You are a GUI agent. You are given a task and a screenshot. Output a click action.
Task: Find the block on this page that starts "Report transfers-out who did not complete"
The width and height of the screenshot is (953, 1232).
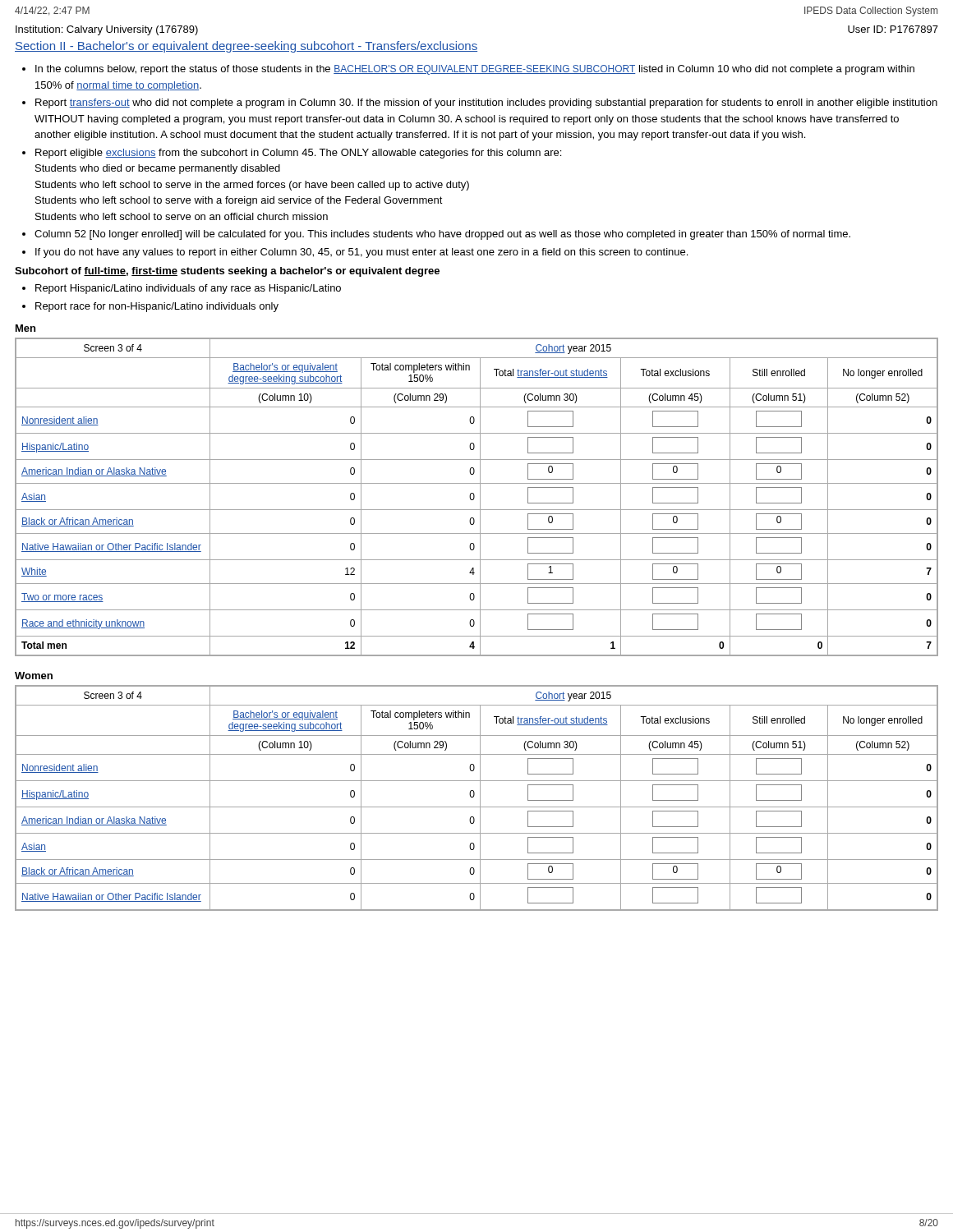(486, 118)
